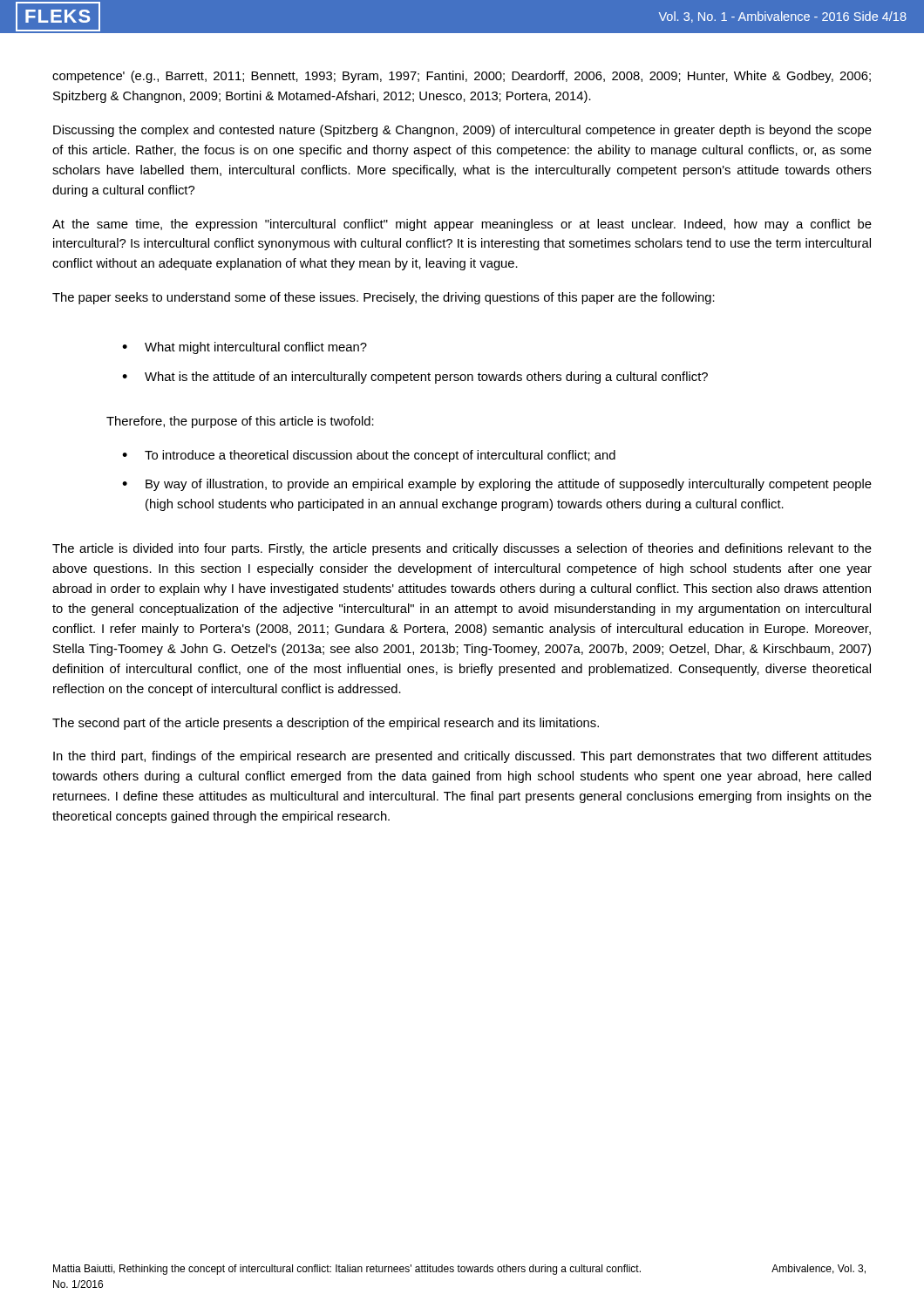Locate the text starting "competence' (e.g., Barrett, 2011; Bennett,"

click(x=462, y=86)
